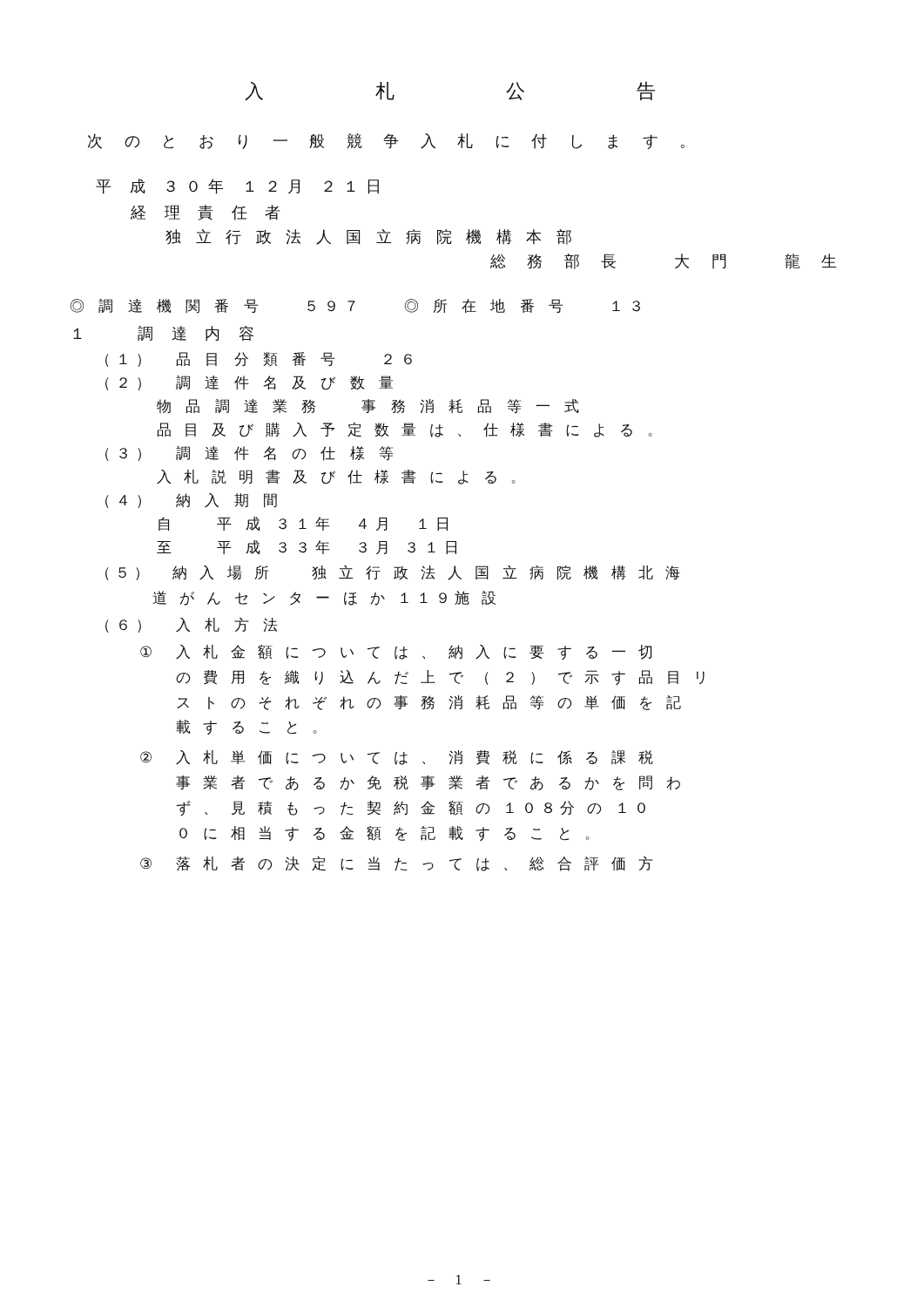Find the block on this page that starts "（１） 品 目 分"
The width and height of the screenshot is (924, 1307).
click(258, 359)
